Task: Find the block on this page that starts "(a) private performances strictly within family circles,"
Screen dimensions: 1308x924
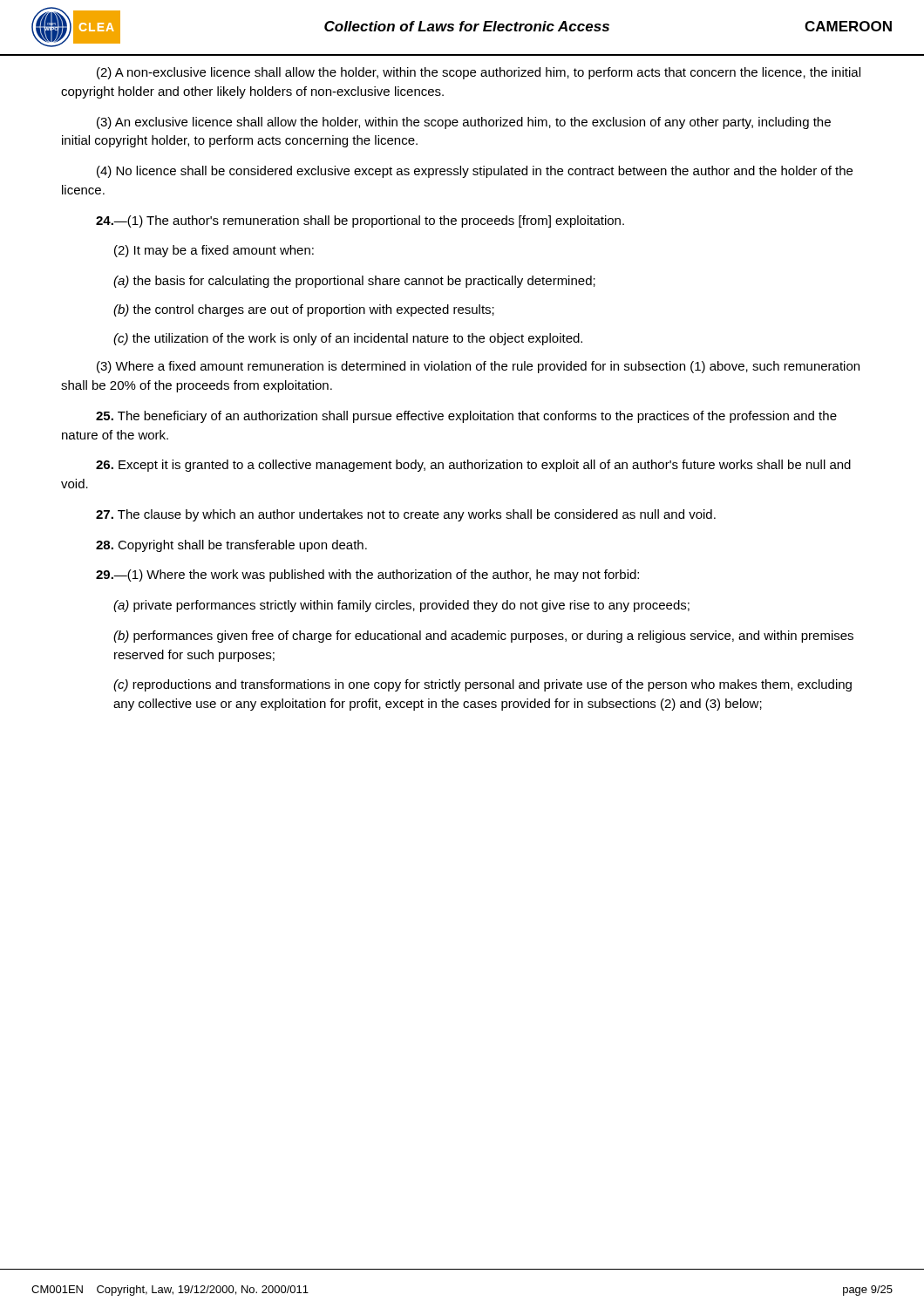Action: pyautogui.click(x=402, y=605)
